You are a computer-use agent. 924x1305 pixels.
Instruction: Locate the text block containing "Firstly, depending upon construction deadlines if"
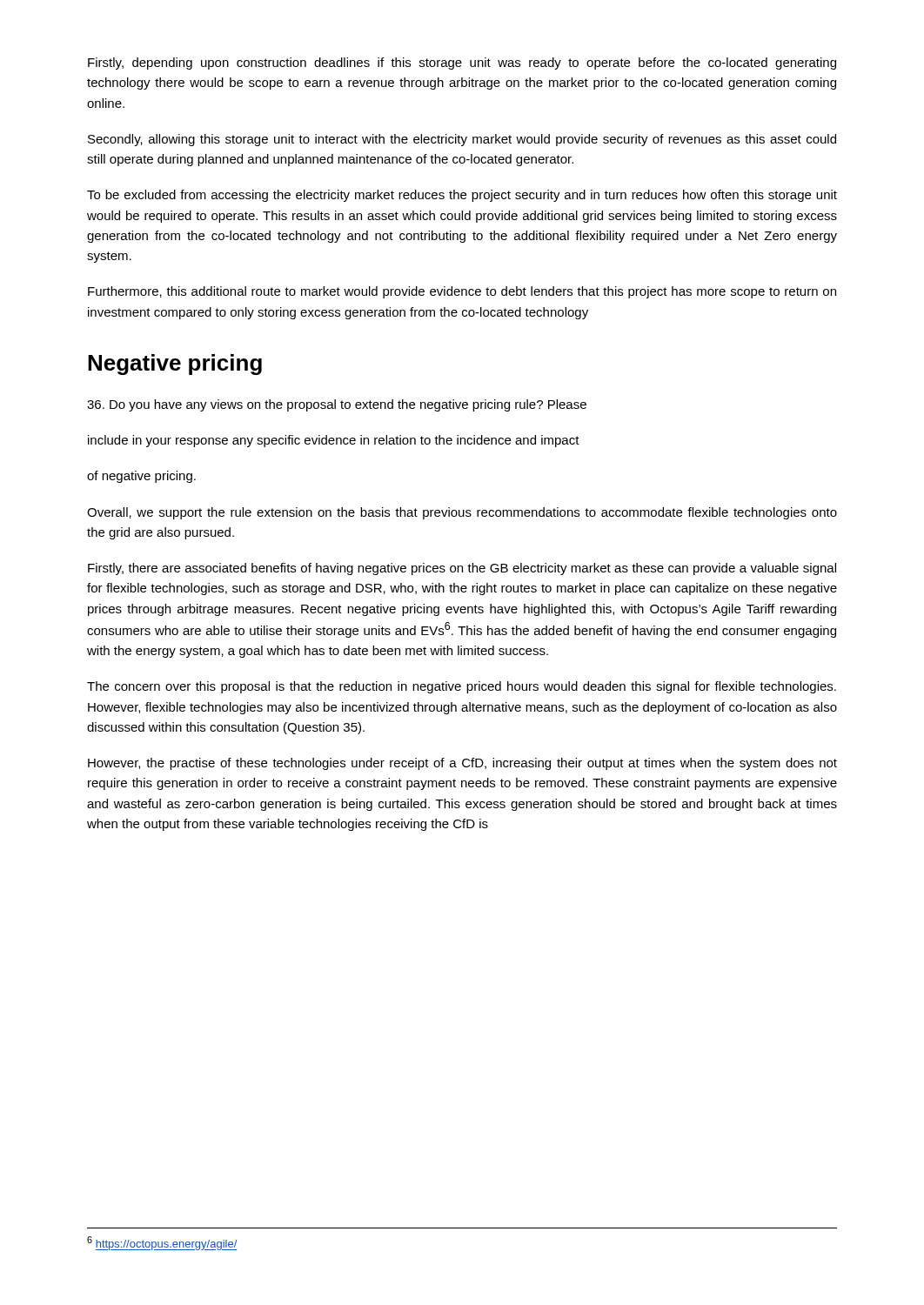(462, 82)
